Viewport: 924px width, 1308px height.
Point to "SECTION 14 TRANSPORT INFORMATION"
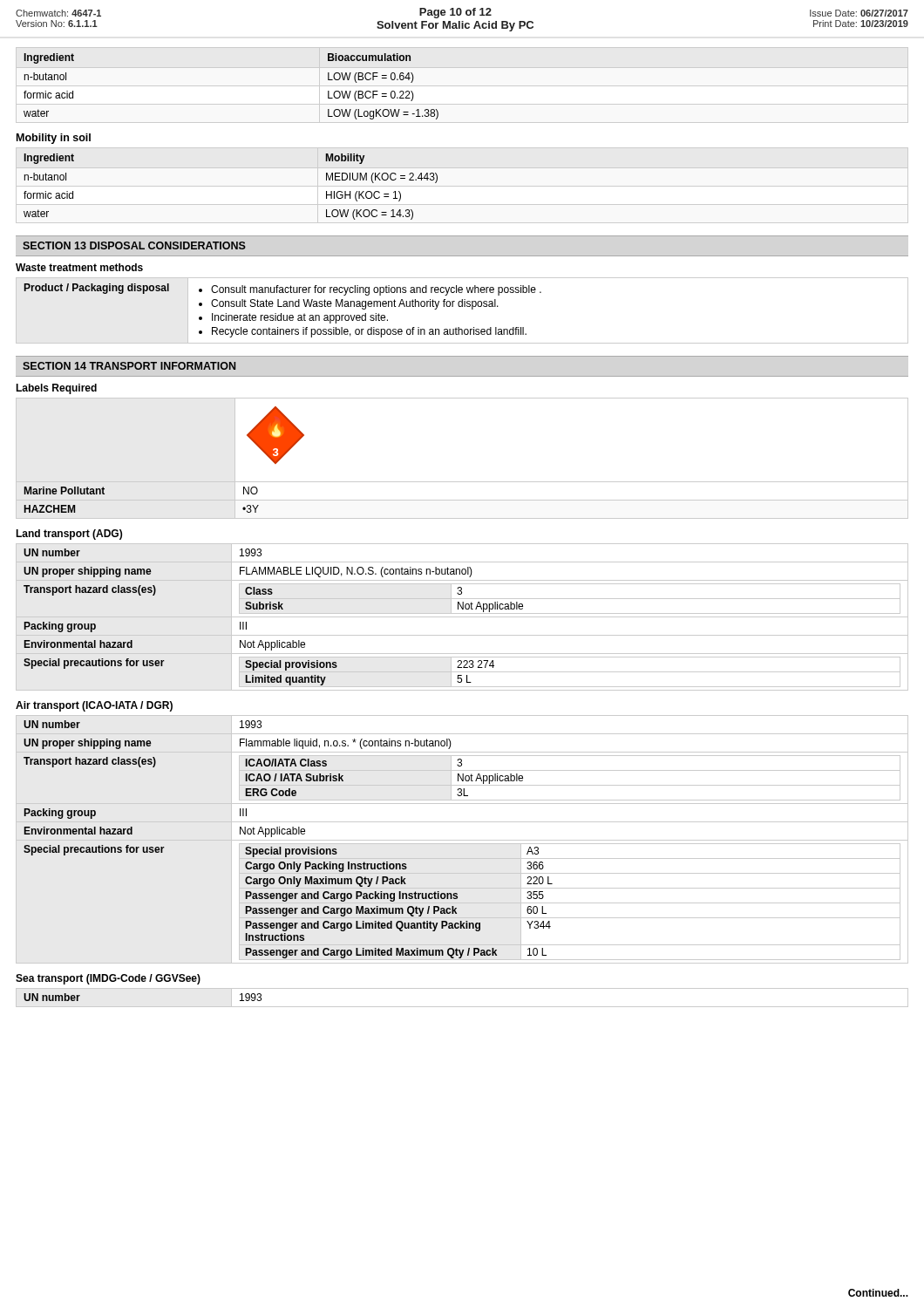(129, 366)
